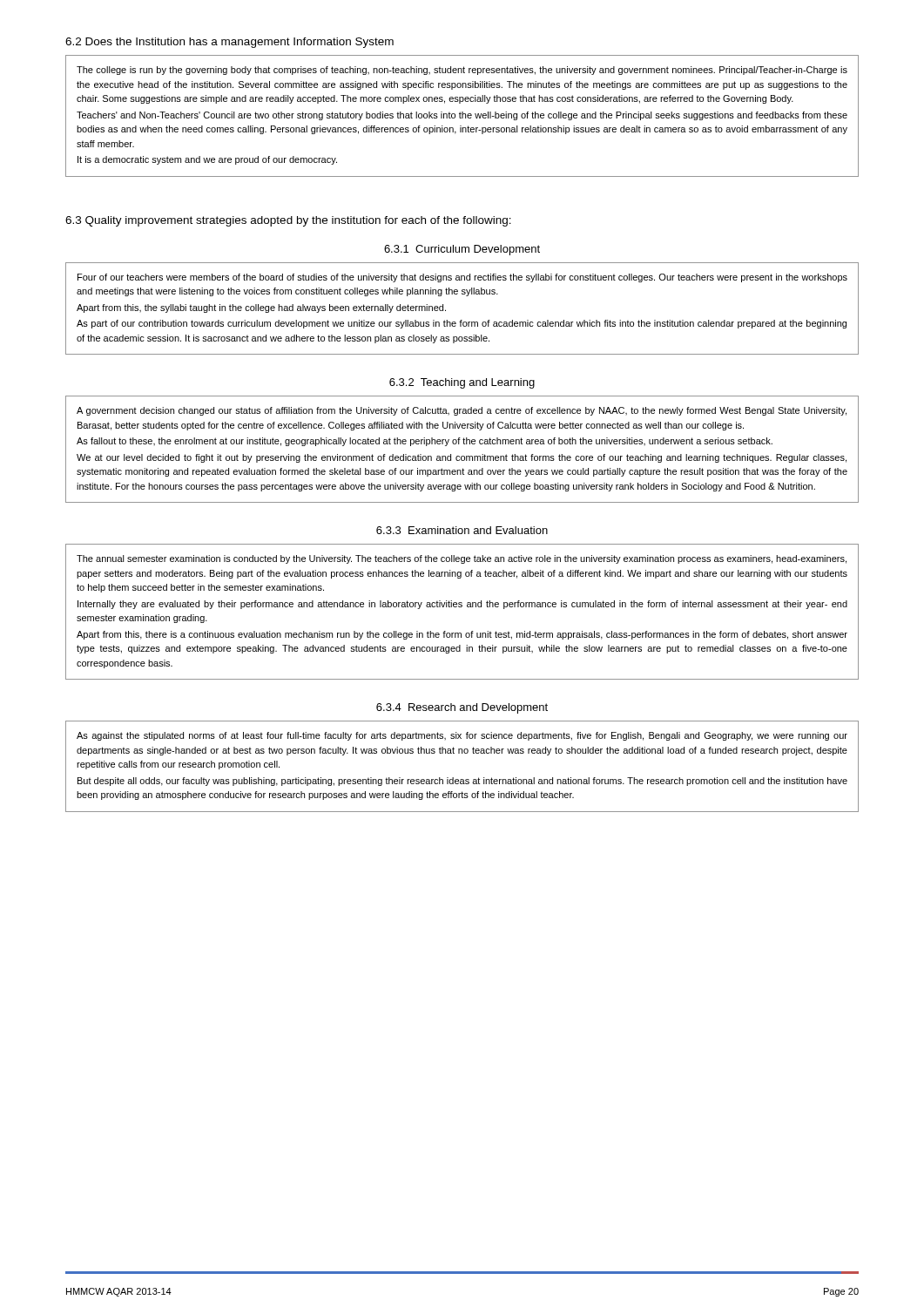Navigate to the element starting "The annual semester examination is conducted"
The height and width of the screenshot is (1307, 924).
click(x=462, y=611)
